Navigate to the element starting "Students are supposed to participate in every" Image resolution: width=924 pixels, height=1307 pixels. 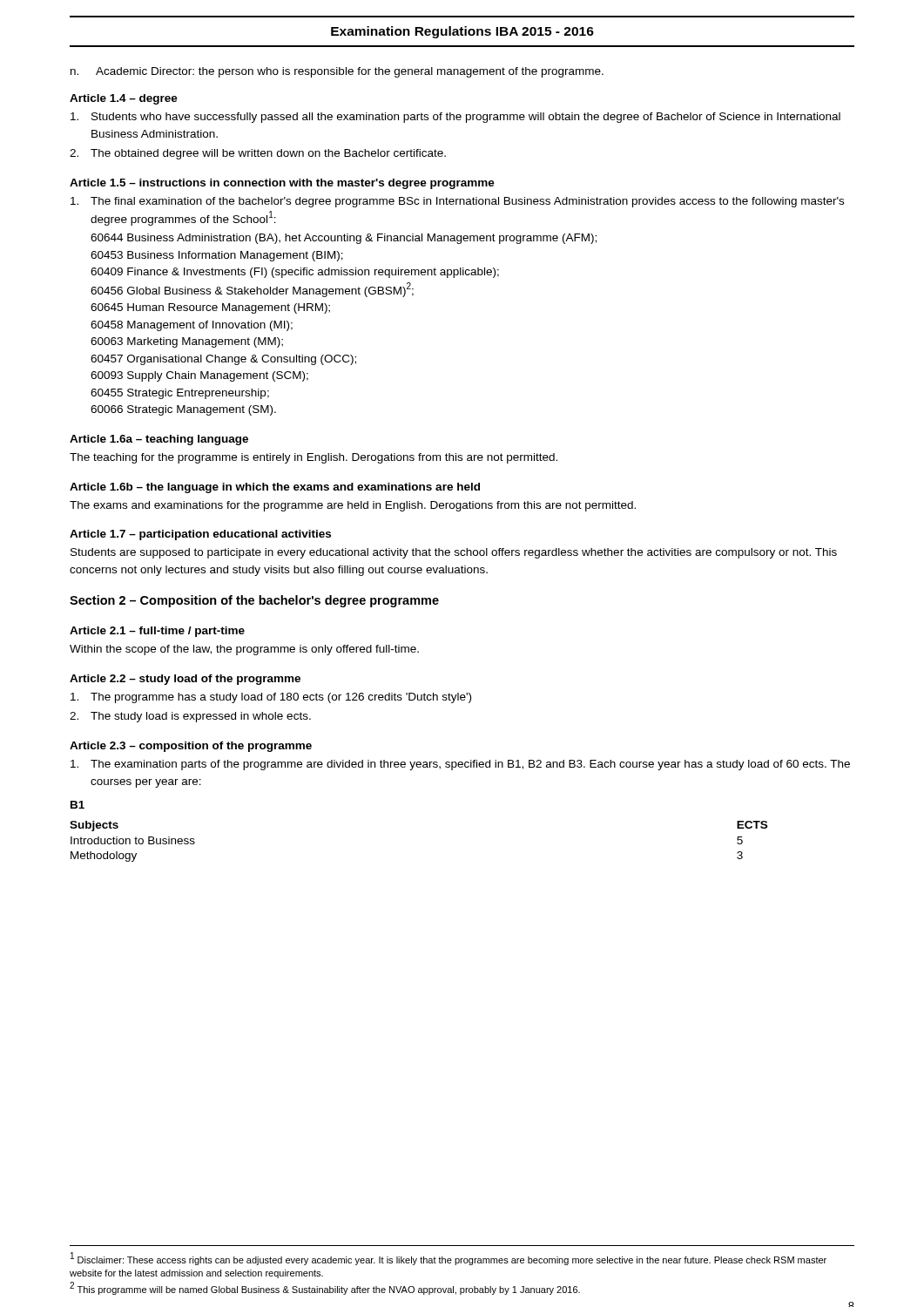[453, 561]
